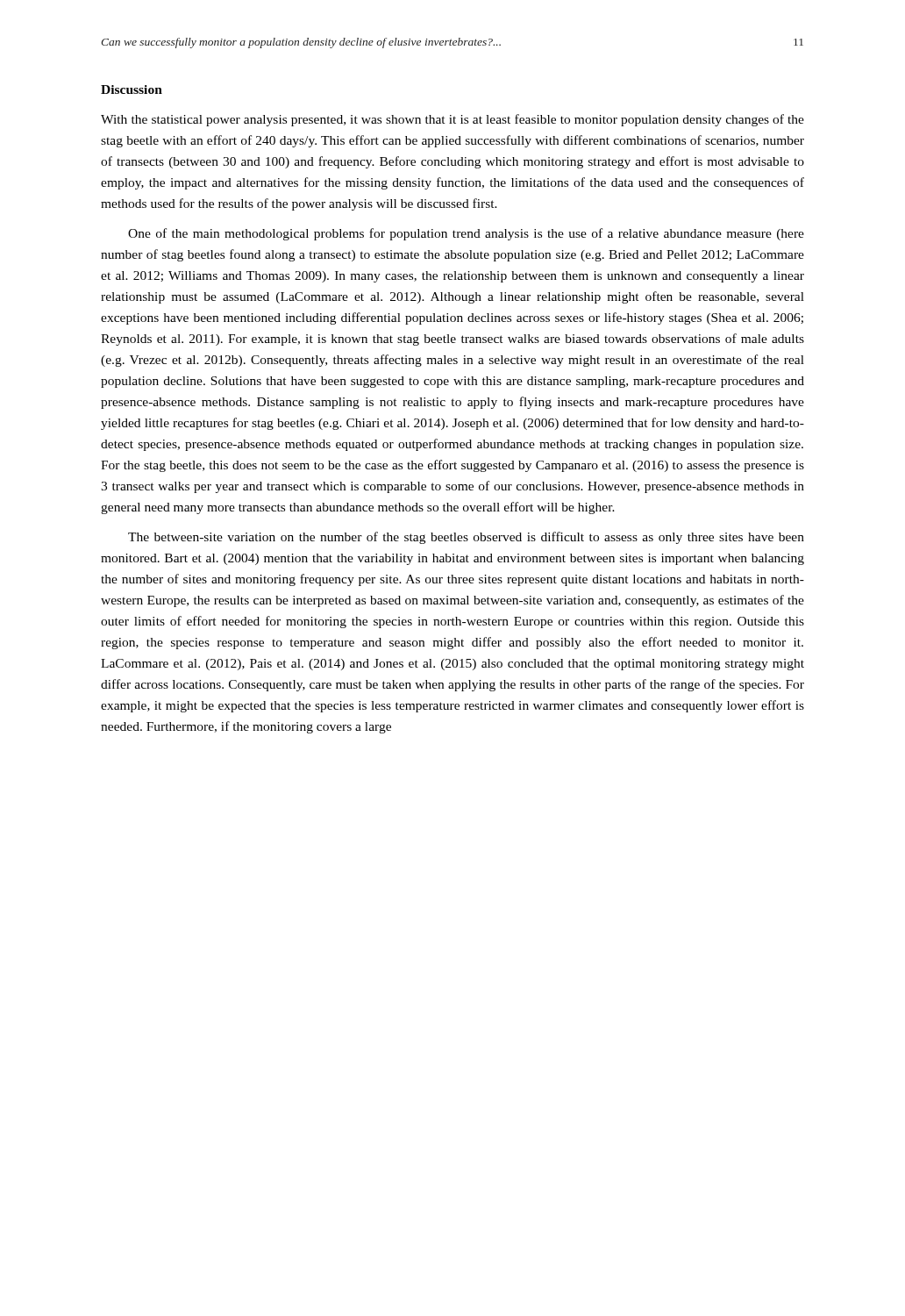This screenshot has width=905, height=1316.
Task: Find the text block with the text "The between-site variation"
Action: tap(452, 632)
